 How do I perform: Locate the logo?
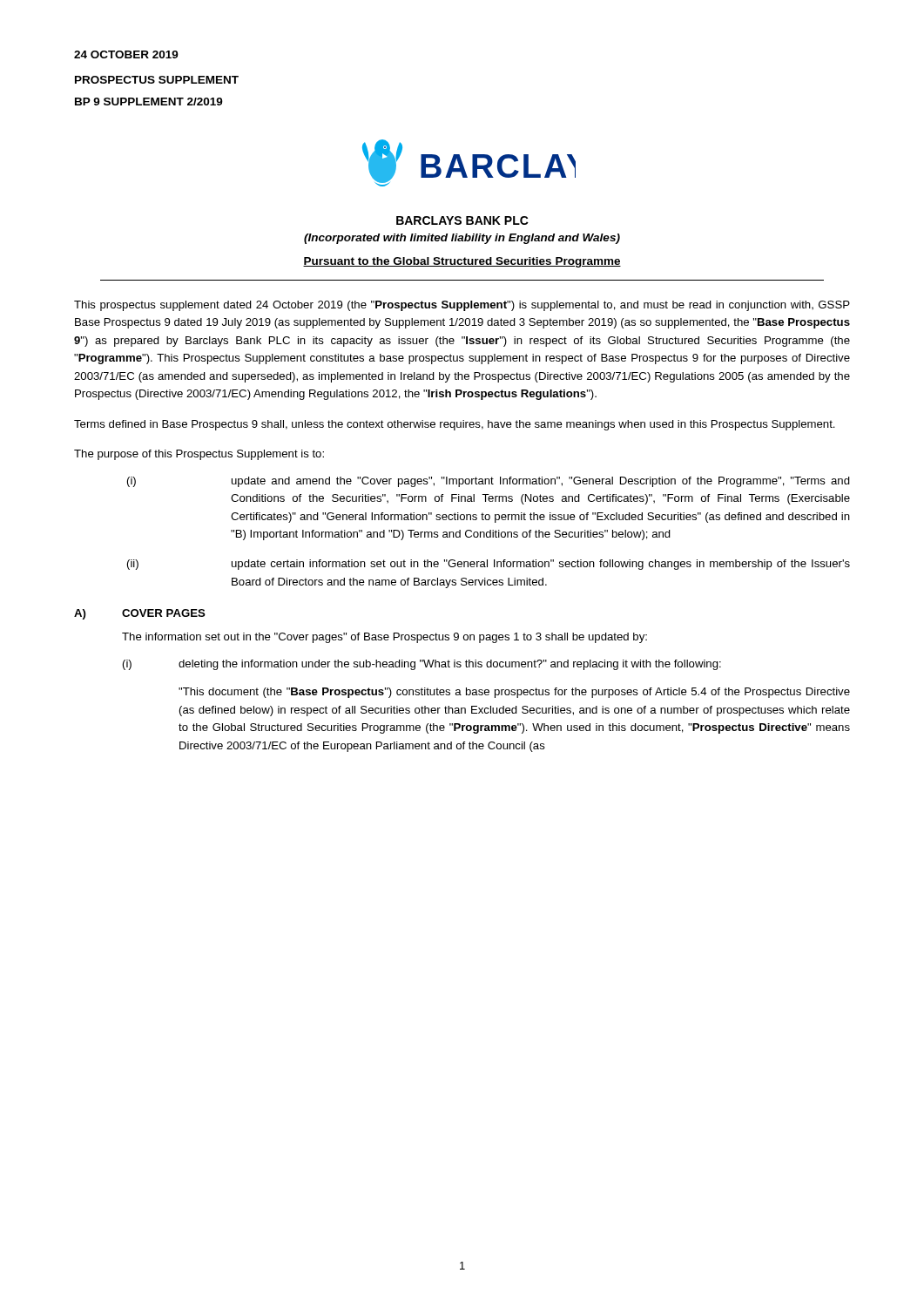coord(462,167)
